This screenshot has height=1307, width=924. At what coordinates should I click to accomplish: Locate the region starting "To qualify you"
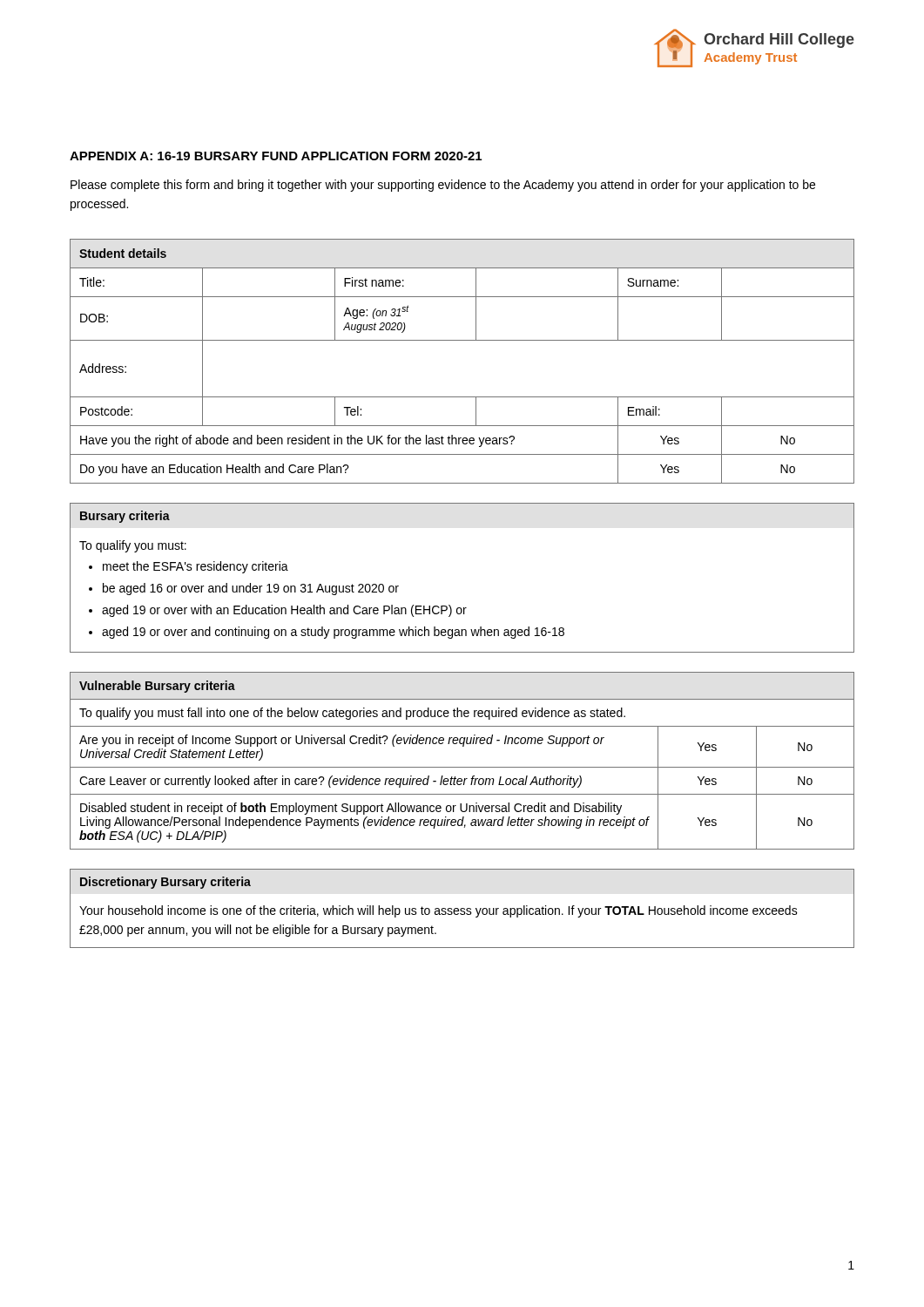tap(133, 545)
